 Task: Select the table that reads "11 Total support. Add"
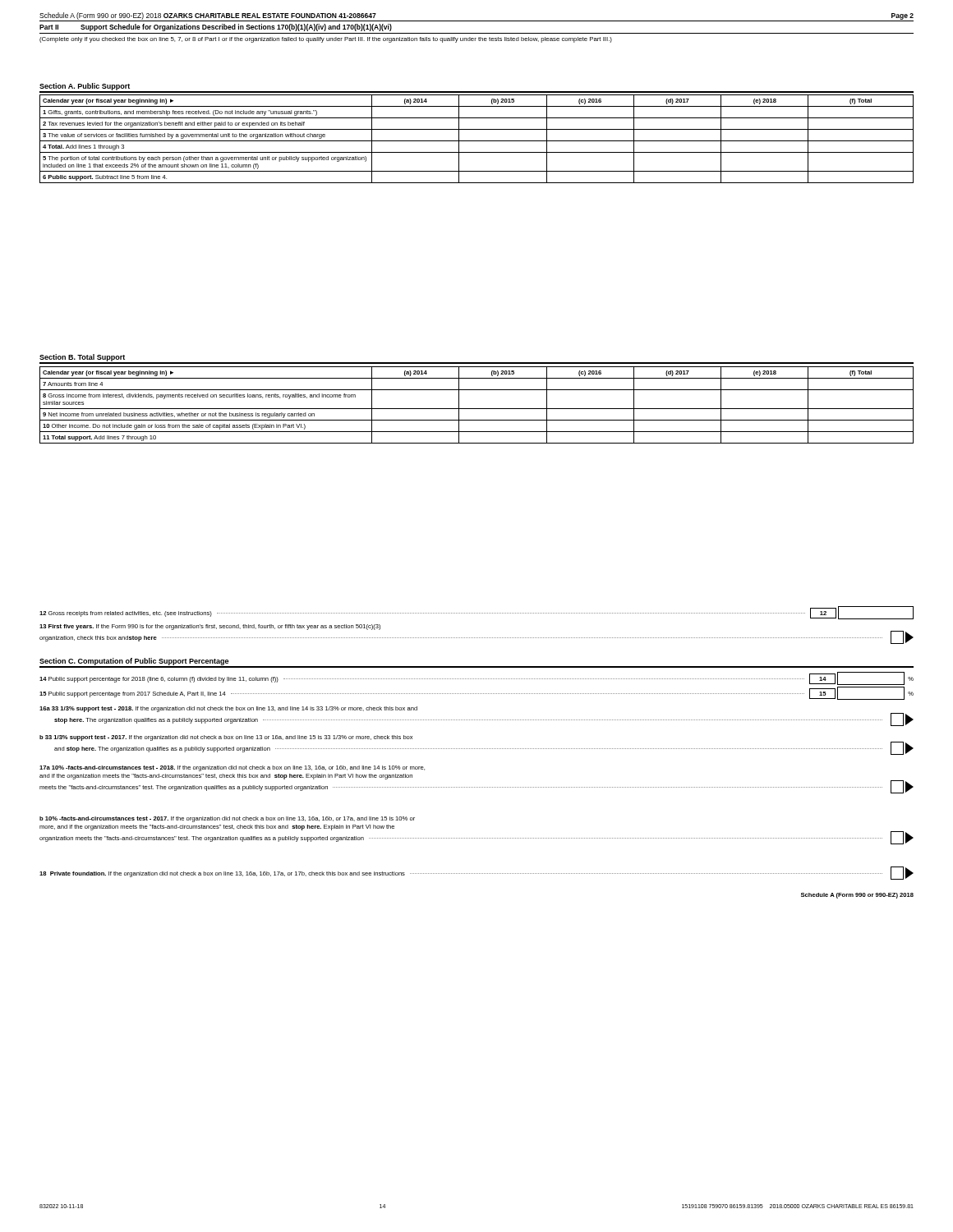(x=476, y=405)
